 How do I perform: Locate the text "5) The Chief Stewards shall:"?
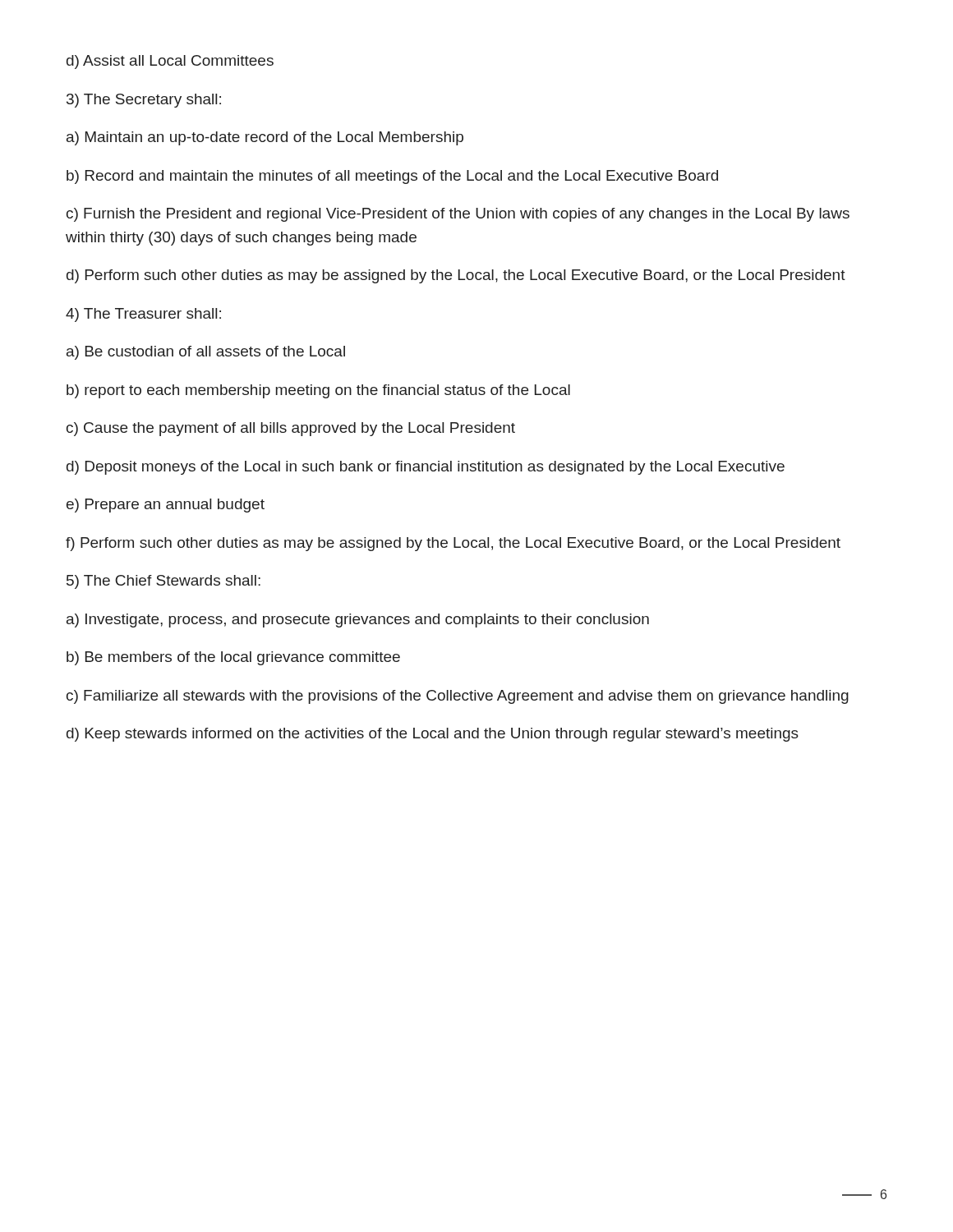tap(164, 580)
